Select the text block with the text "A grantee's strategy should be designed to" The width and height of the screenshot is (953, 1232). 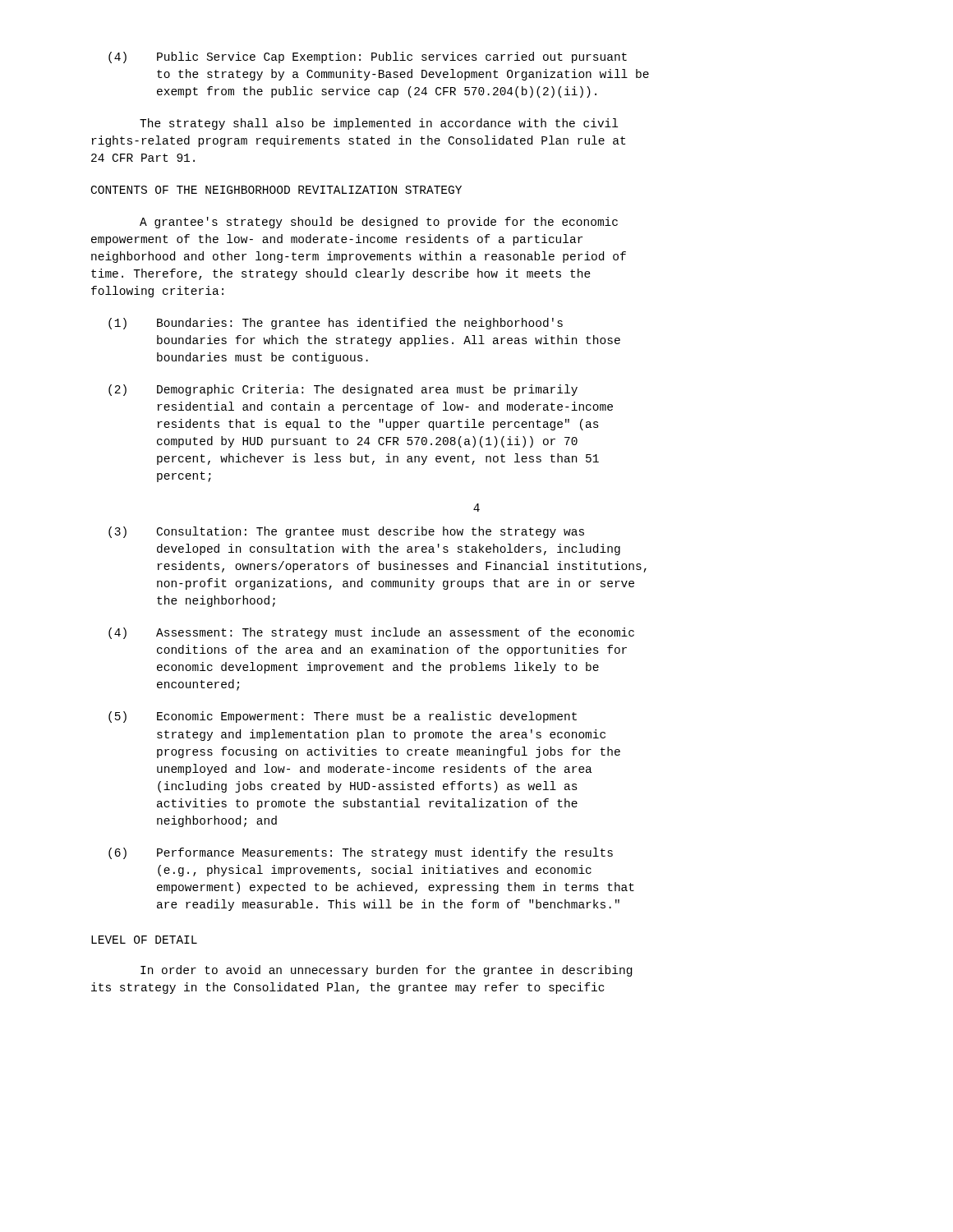358,257
